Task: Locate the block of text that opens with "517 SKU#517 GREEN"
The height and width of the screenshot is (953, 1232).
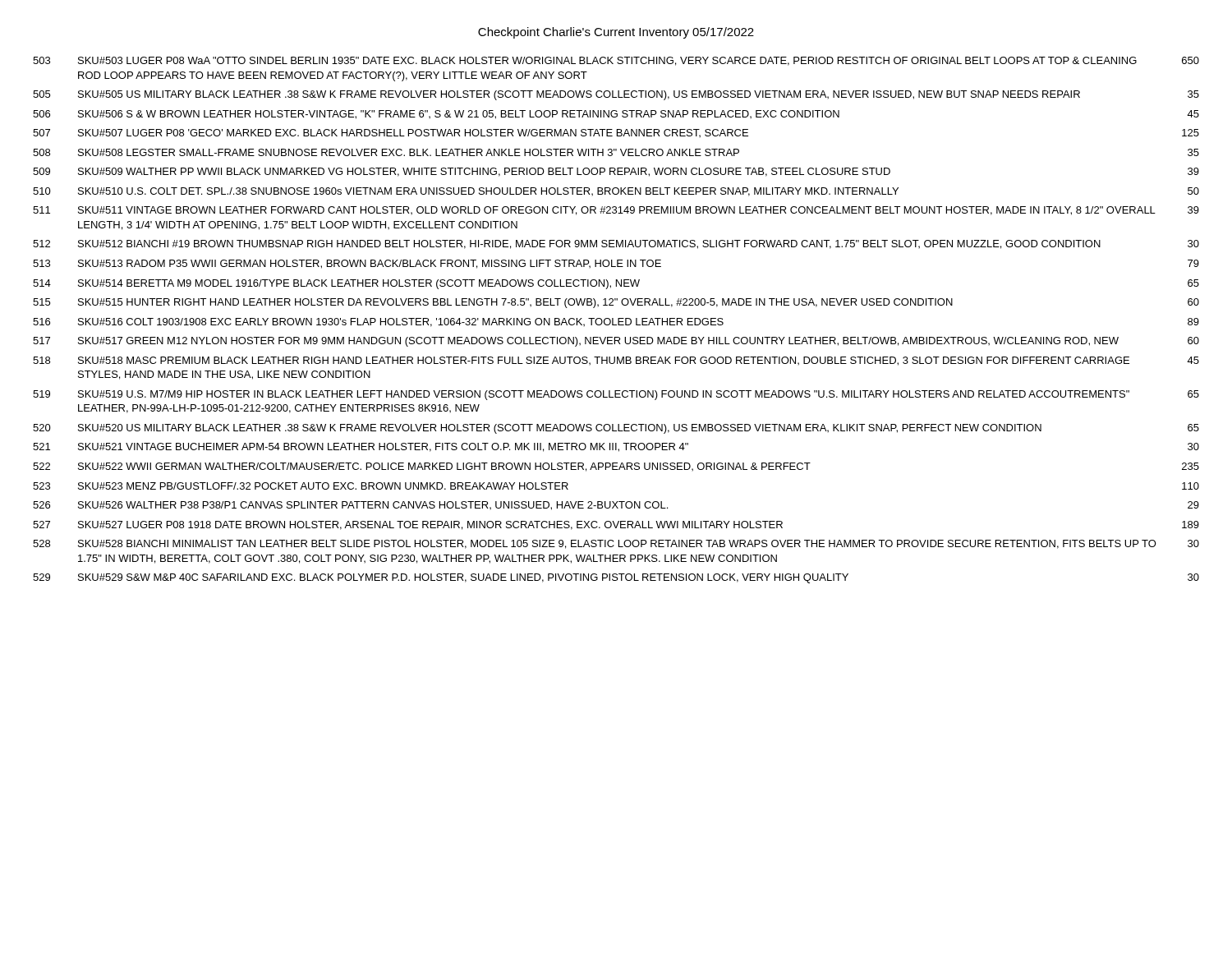Action: tap(616, 341)
